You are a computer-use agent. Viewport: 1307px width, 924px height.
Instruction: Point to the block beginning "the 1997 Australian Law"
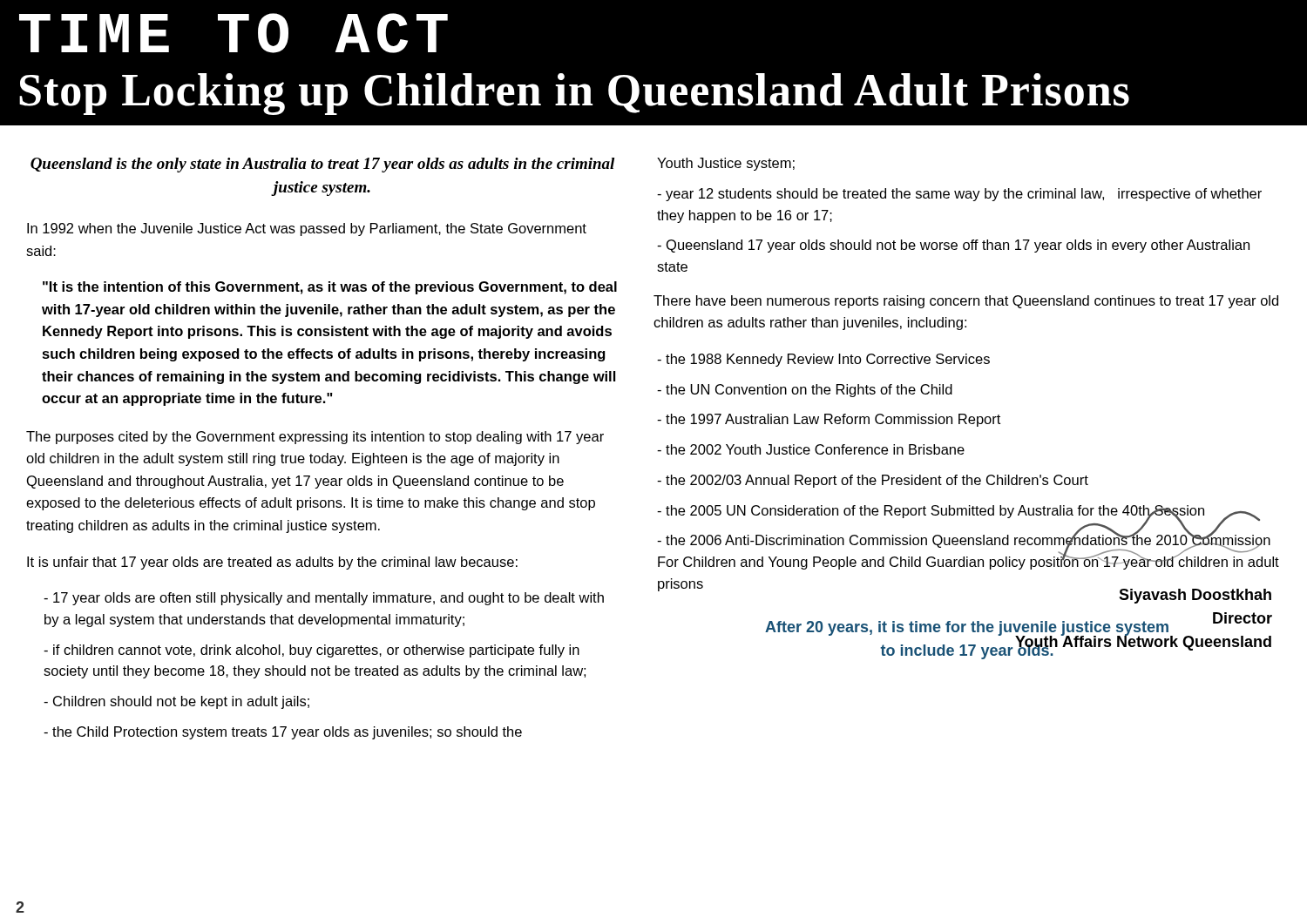829,419
